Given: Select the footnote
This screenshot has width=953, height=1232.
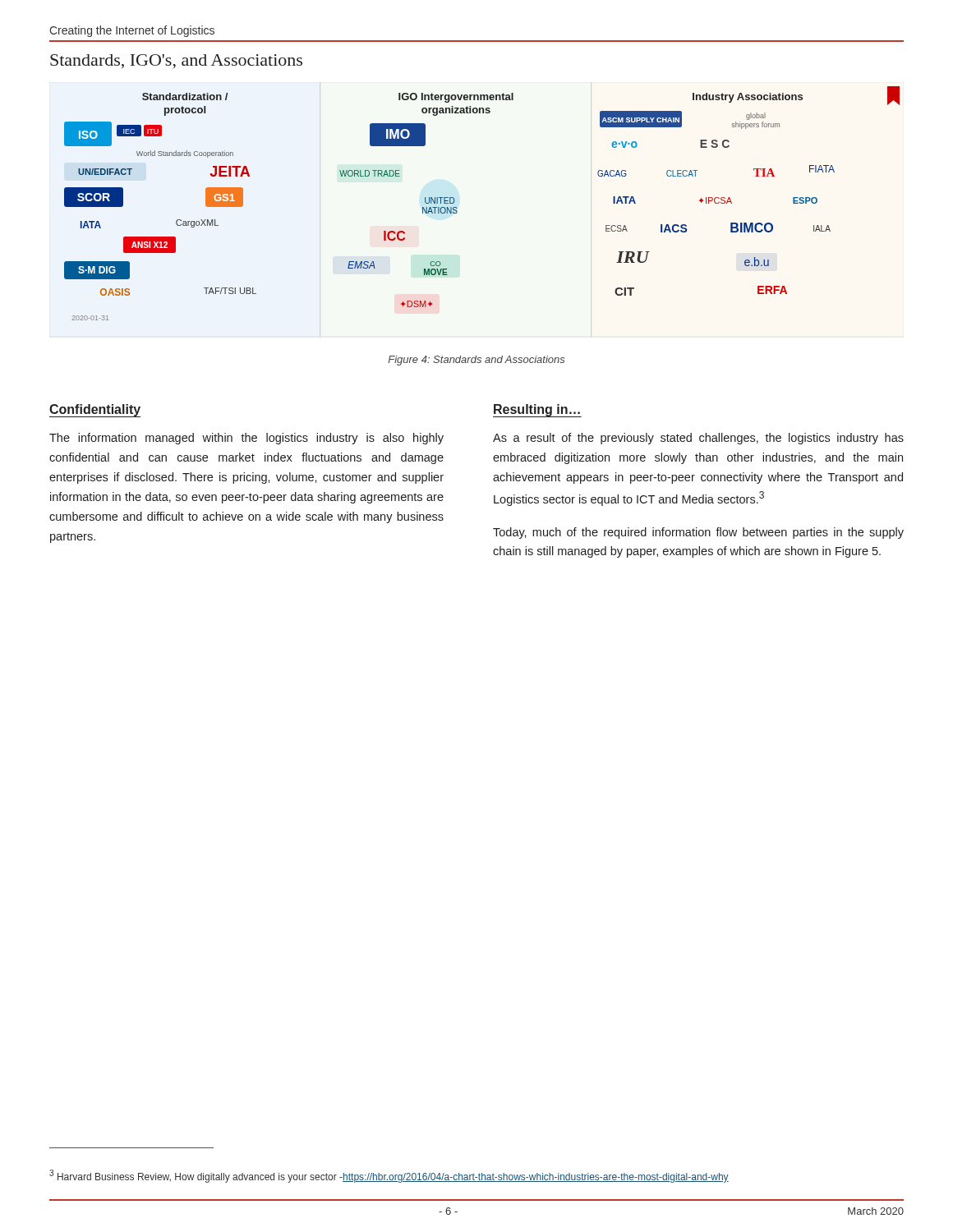Looking at the screenshot, I should (x=389, y=1176).
